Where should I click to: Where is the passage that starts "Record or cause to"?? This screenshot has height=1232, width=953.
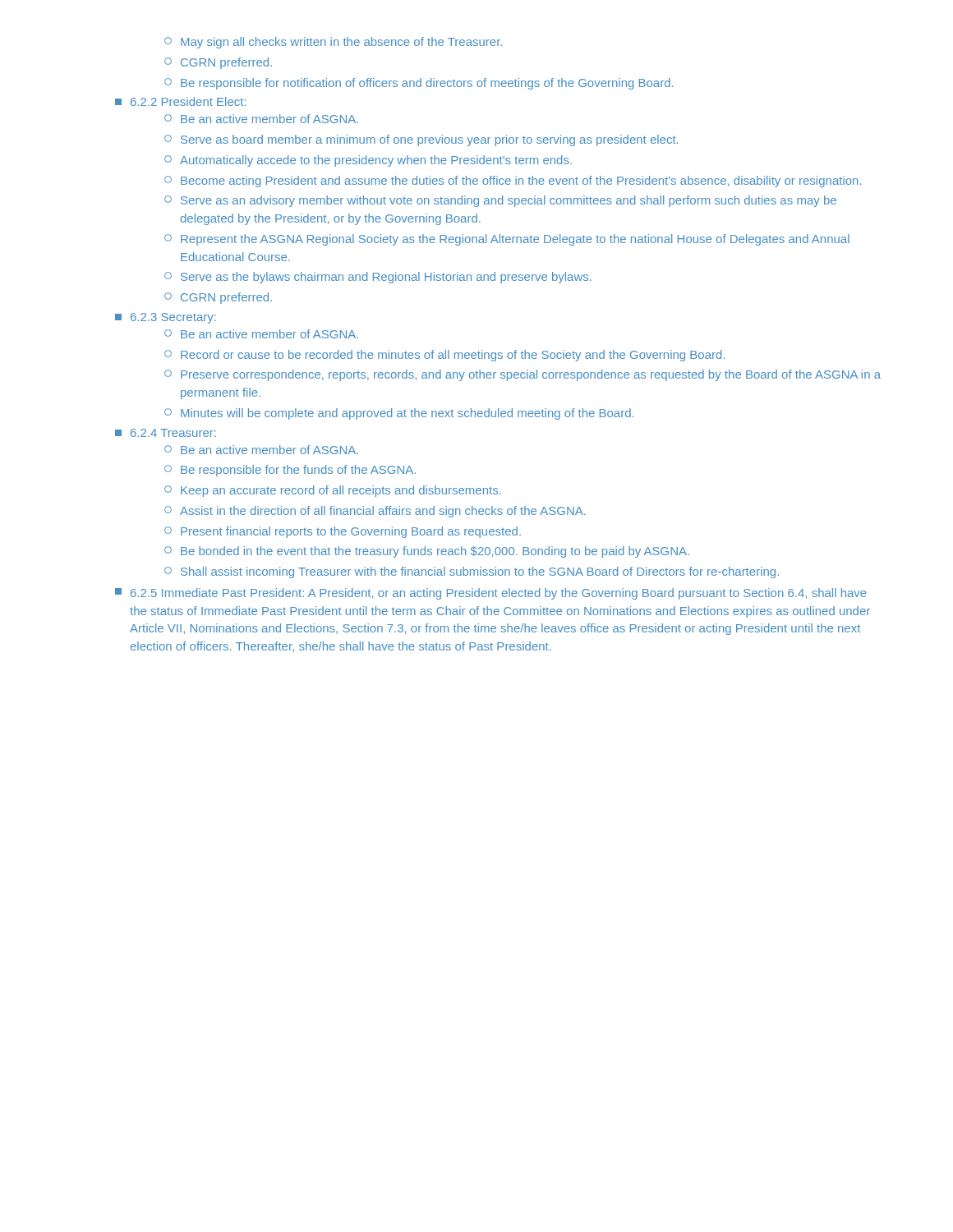(453, 354)
